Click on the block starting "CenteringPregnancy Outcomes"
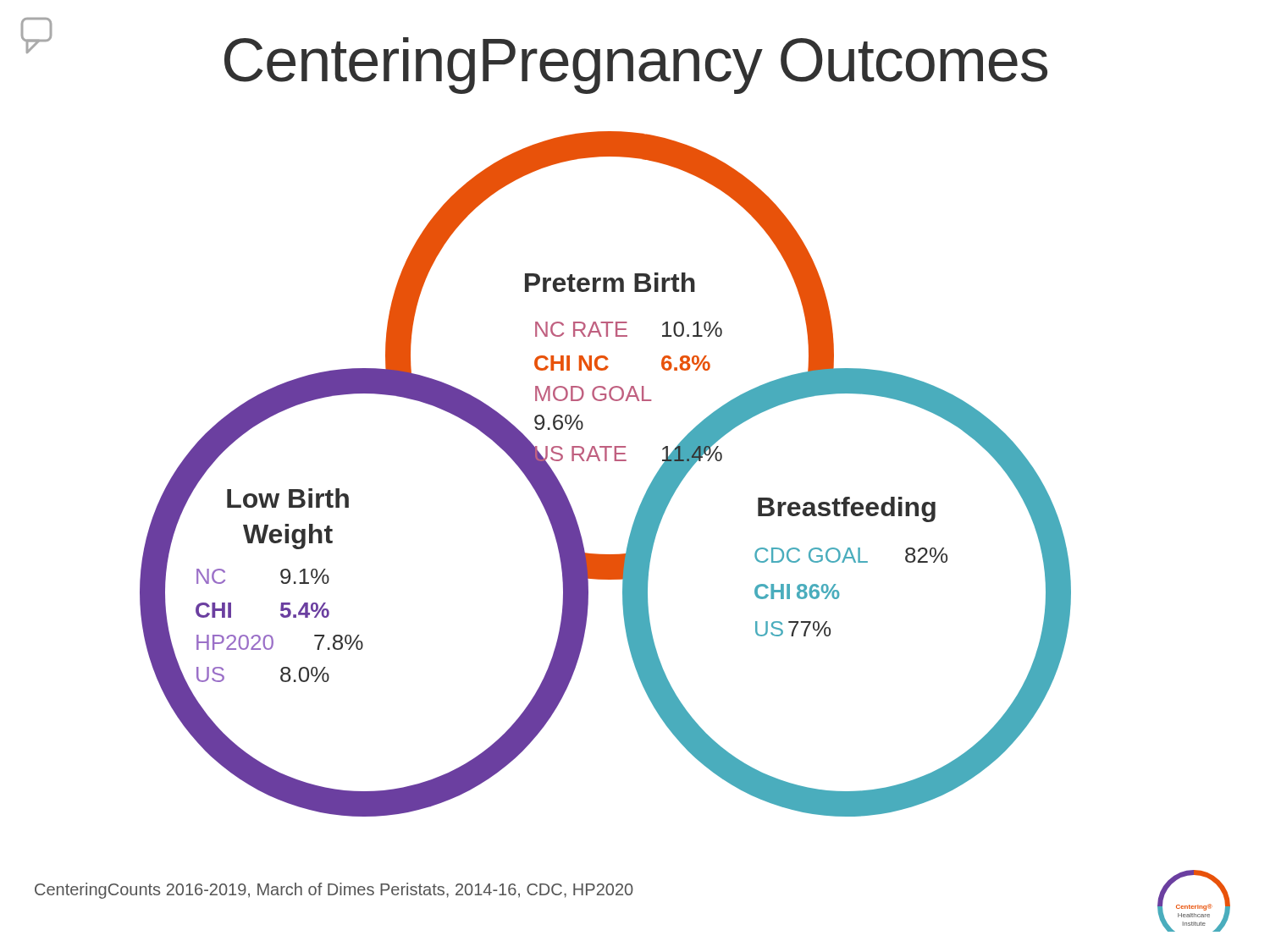Image resolution: width=1270 pixels, height=952 pixels. [x=635, y=60]
